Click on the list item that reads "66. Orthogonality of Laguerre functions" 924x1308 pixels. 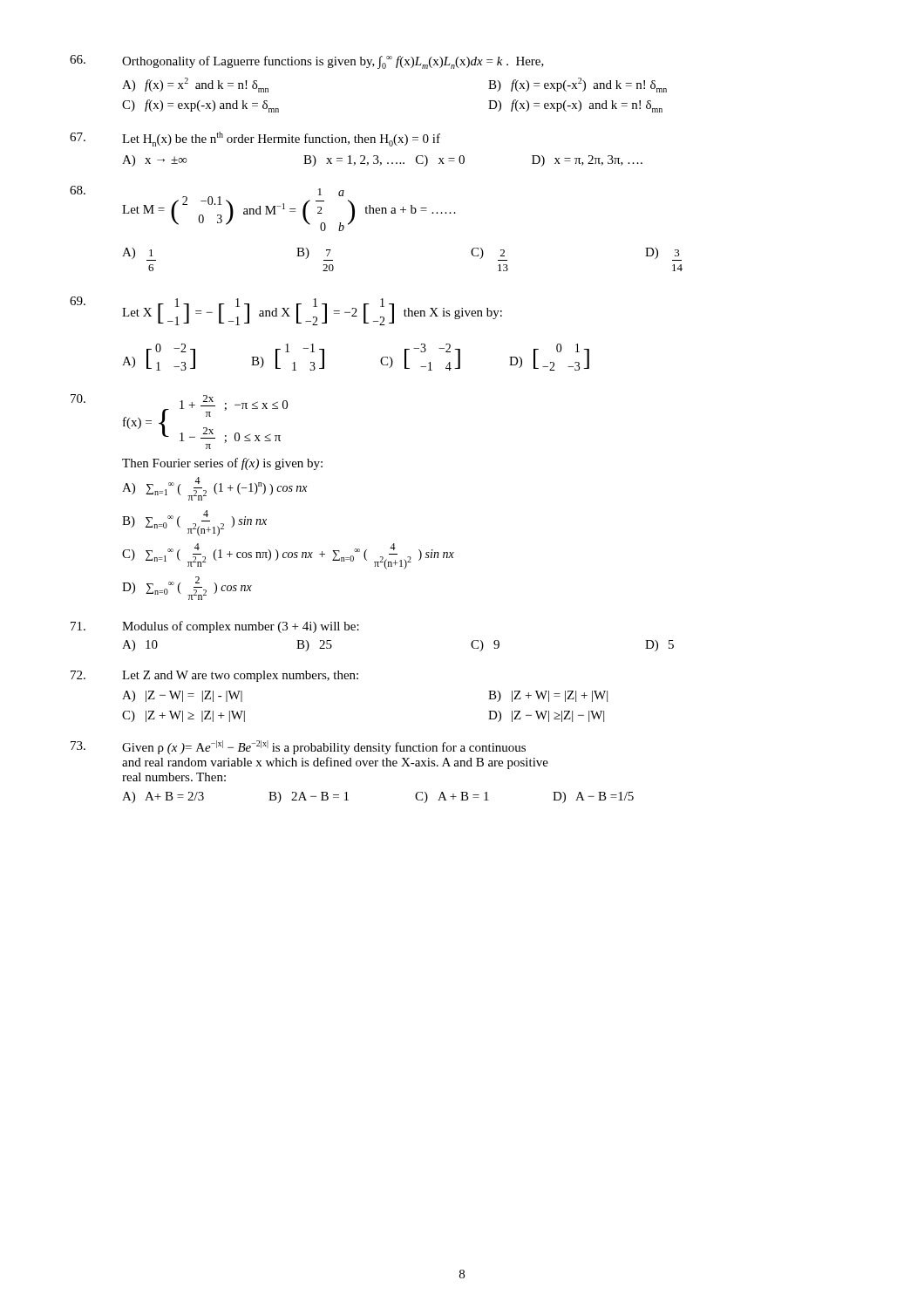click(307, 62)
